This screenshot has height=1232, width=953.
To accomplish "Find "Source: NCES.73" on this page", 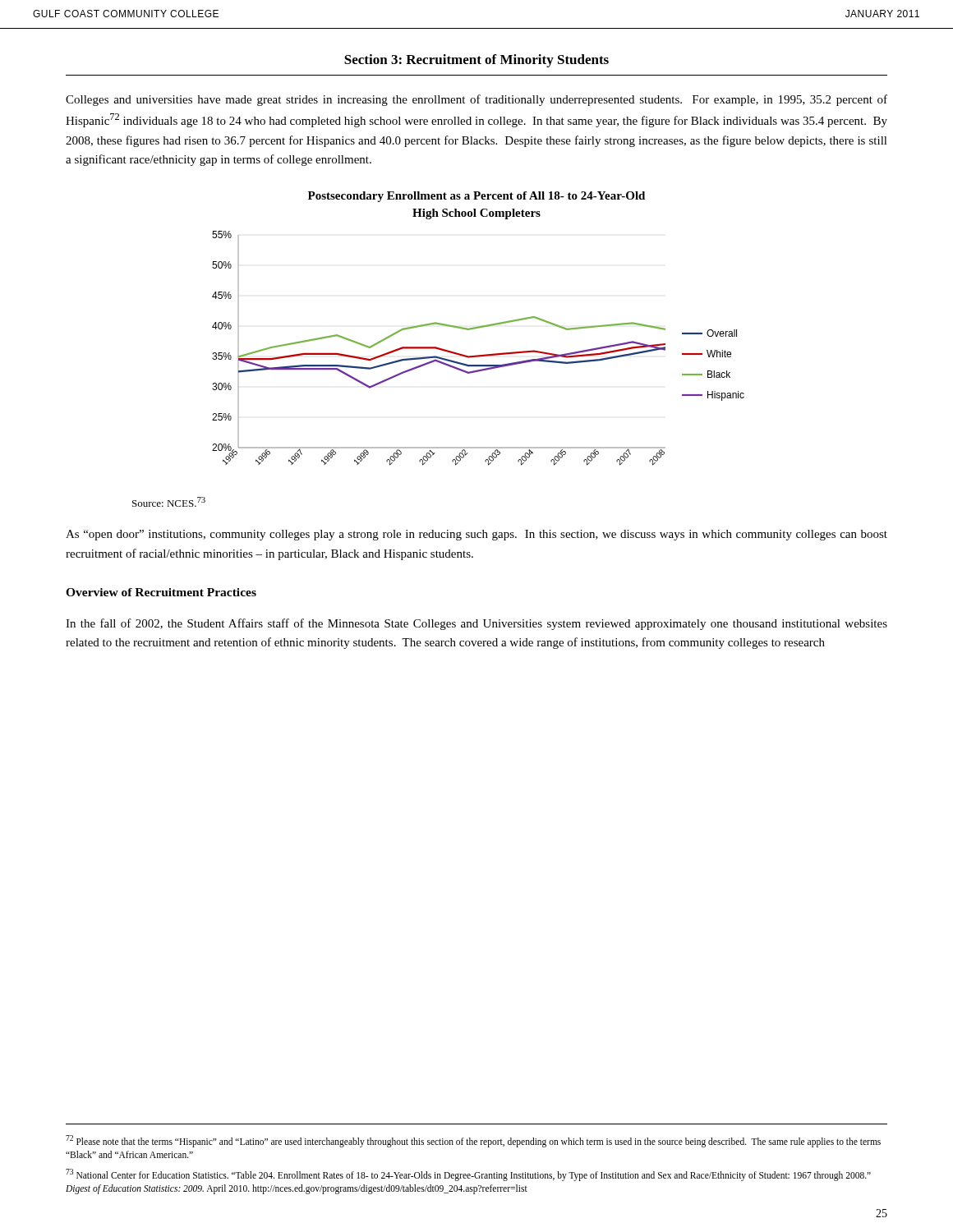I will (x=169, y=502).
